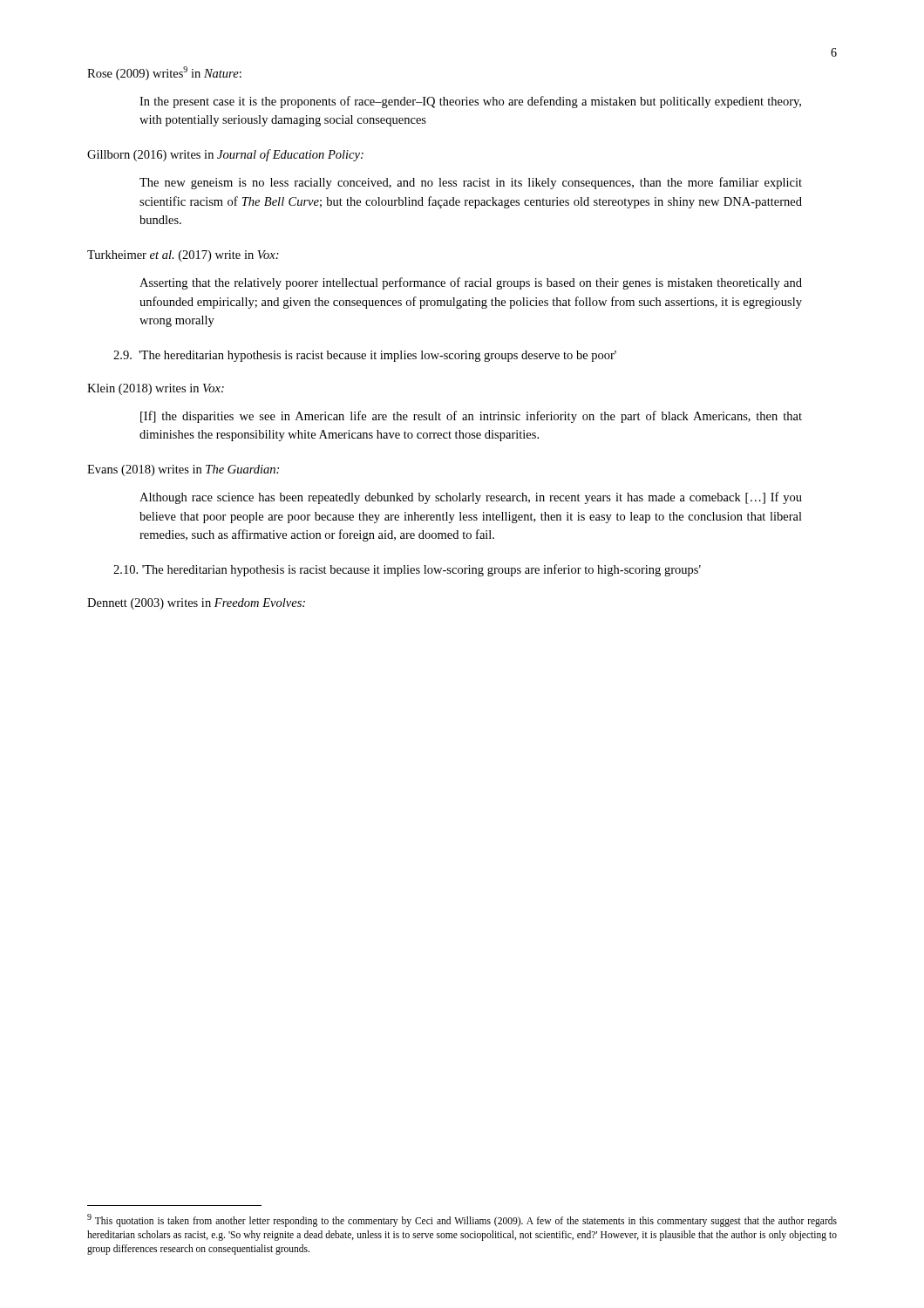The height and width of the screenshot is (1308, 924).
Task: Select the footnote that says "9 This quotation is taken from another"
Action: 462,1233
